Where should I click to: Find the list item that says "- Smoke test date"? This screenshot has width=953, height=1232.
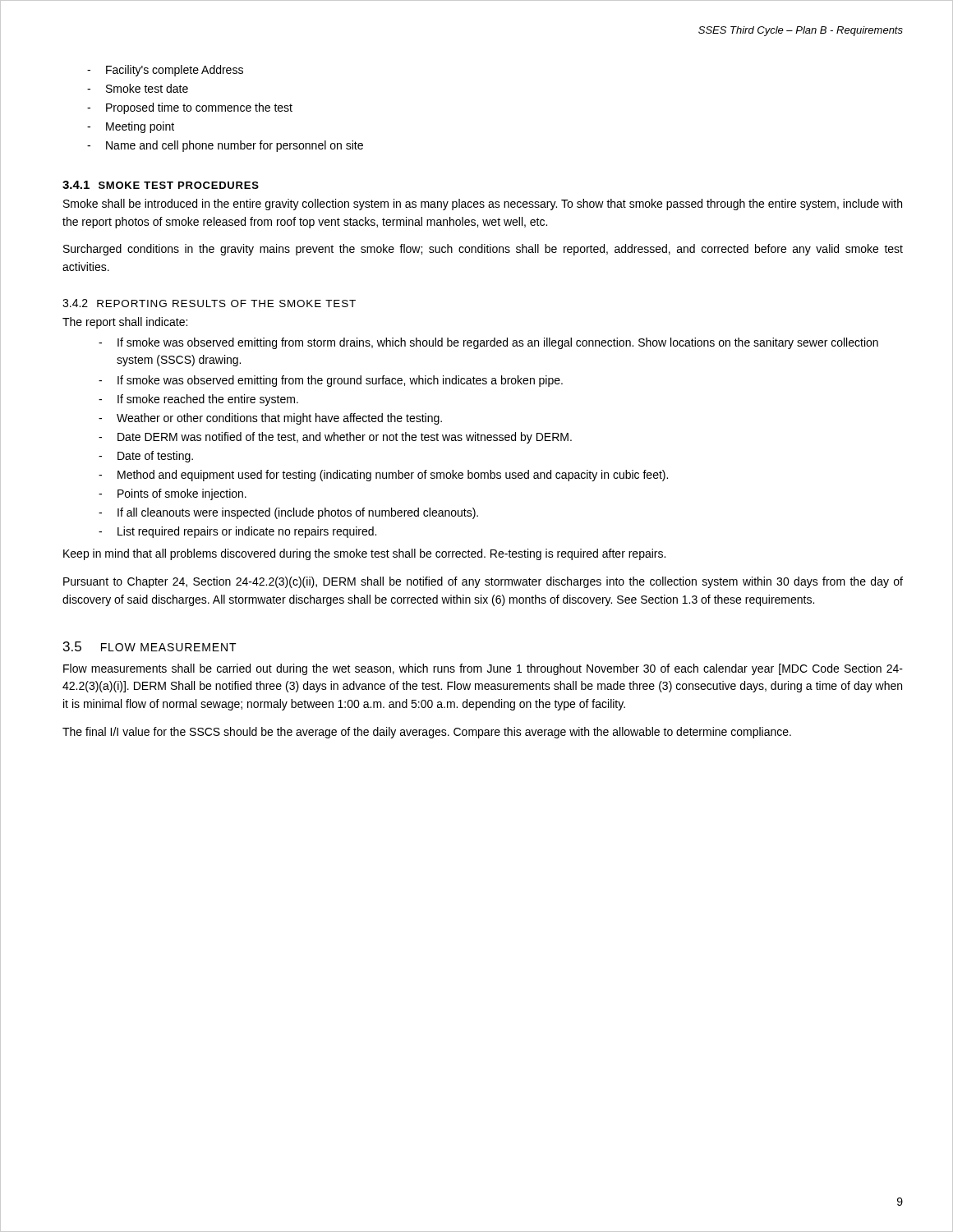(138, 88)
